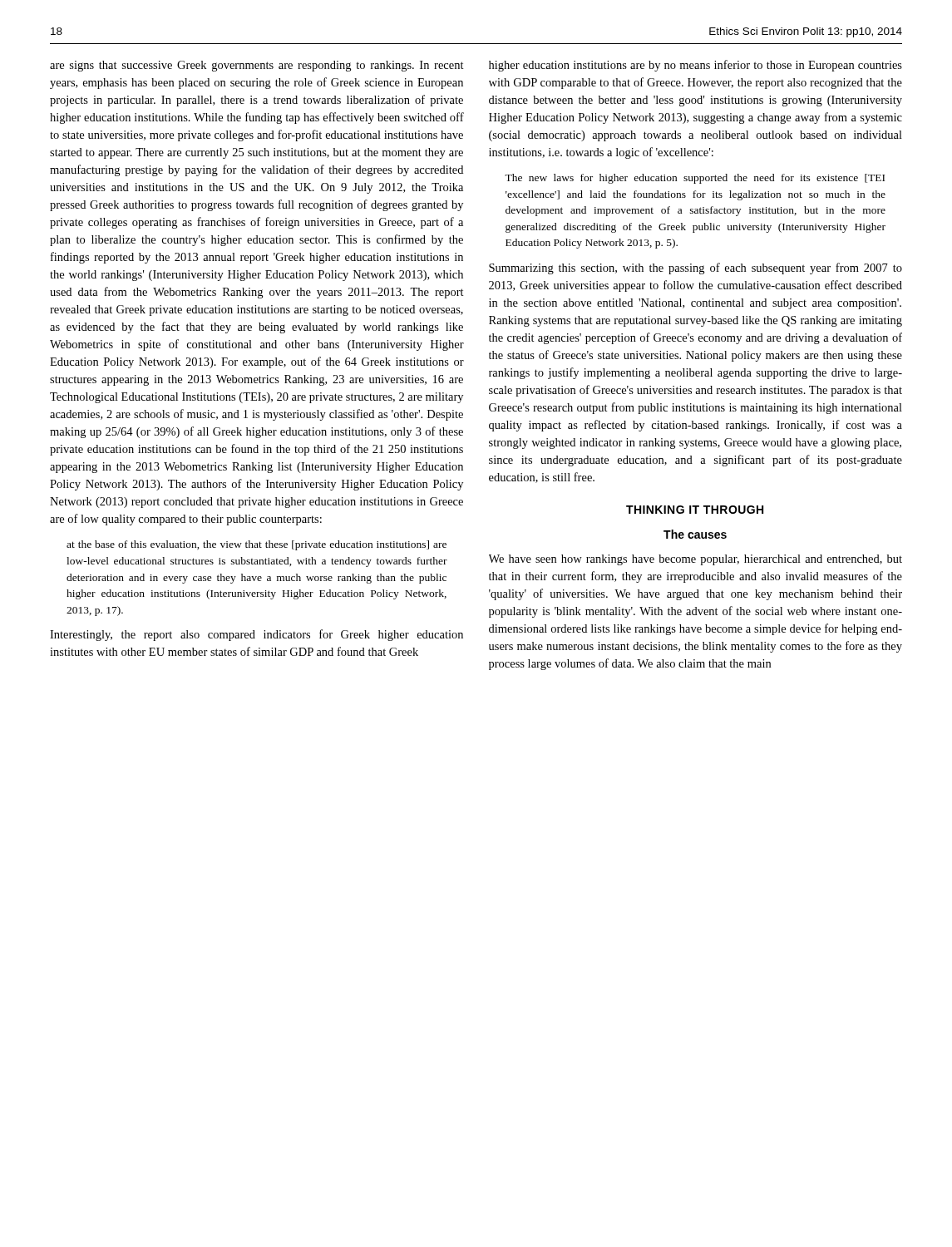This screenshot has height=1247, width=952.
Task: Locate the block of text that opens with "We have seen how rankings have become popular,"
Action: [x=695, y=611]
